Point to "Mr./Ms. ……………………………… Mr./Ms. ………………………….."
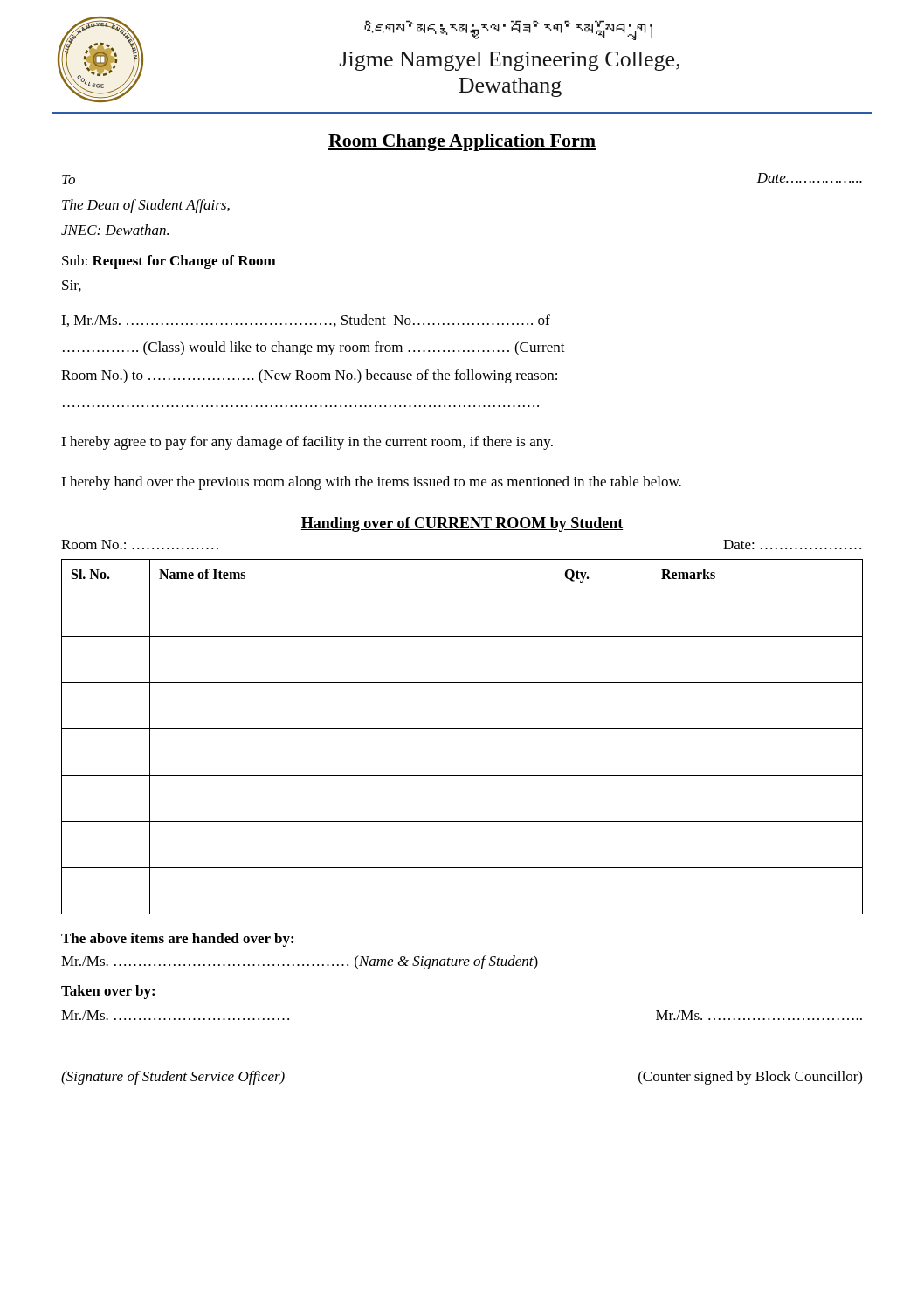 coord(94,1015)
